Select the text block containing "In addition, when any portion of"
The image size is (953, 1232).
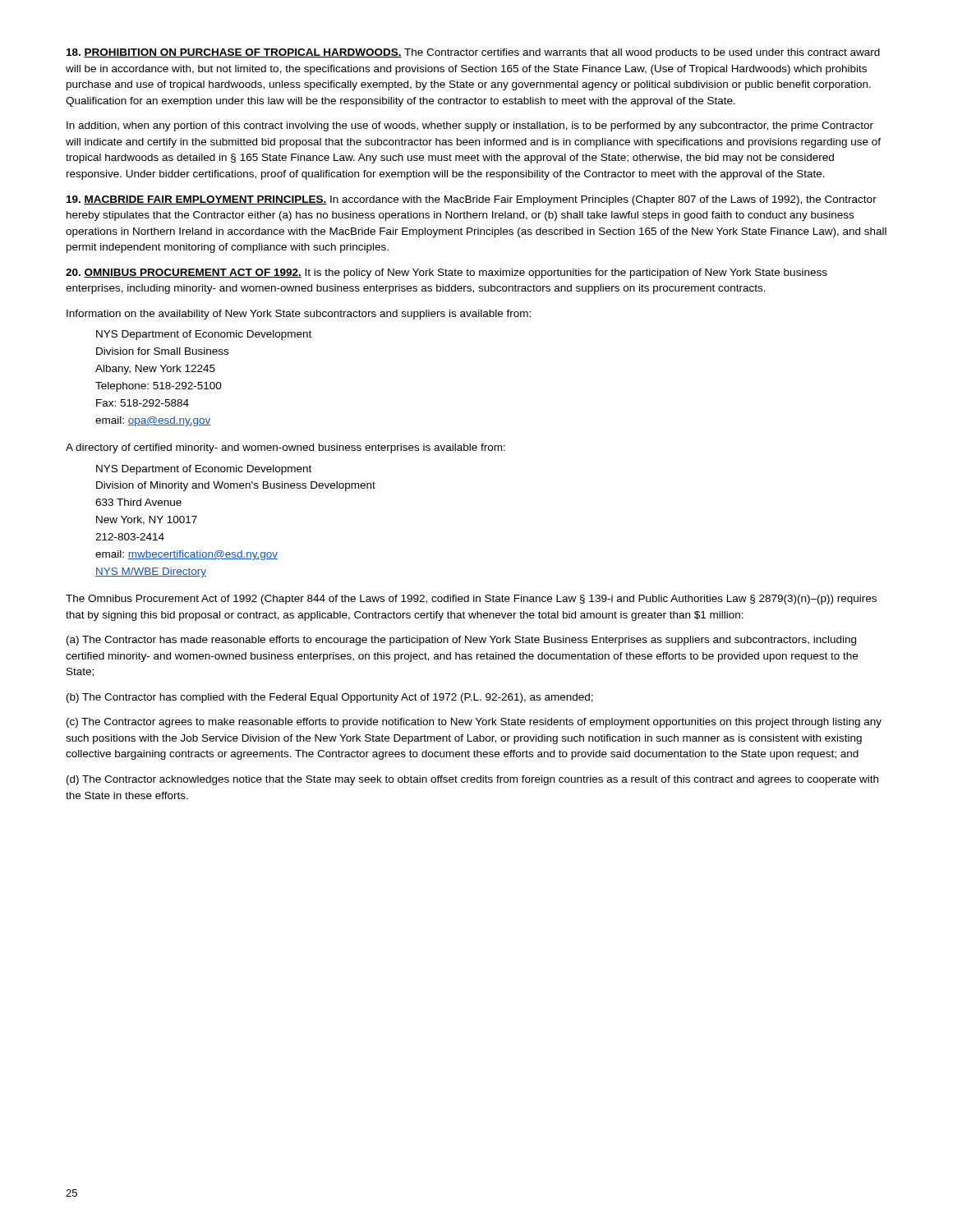(x=473, y=150)
